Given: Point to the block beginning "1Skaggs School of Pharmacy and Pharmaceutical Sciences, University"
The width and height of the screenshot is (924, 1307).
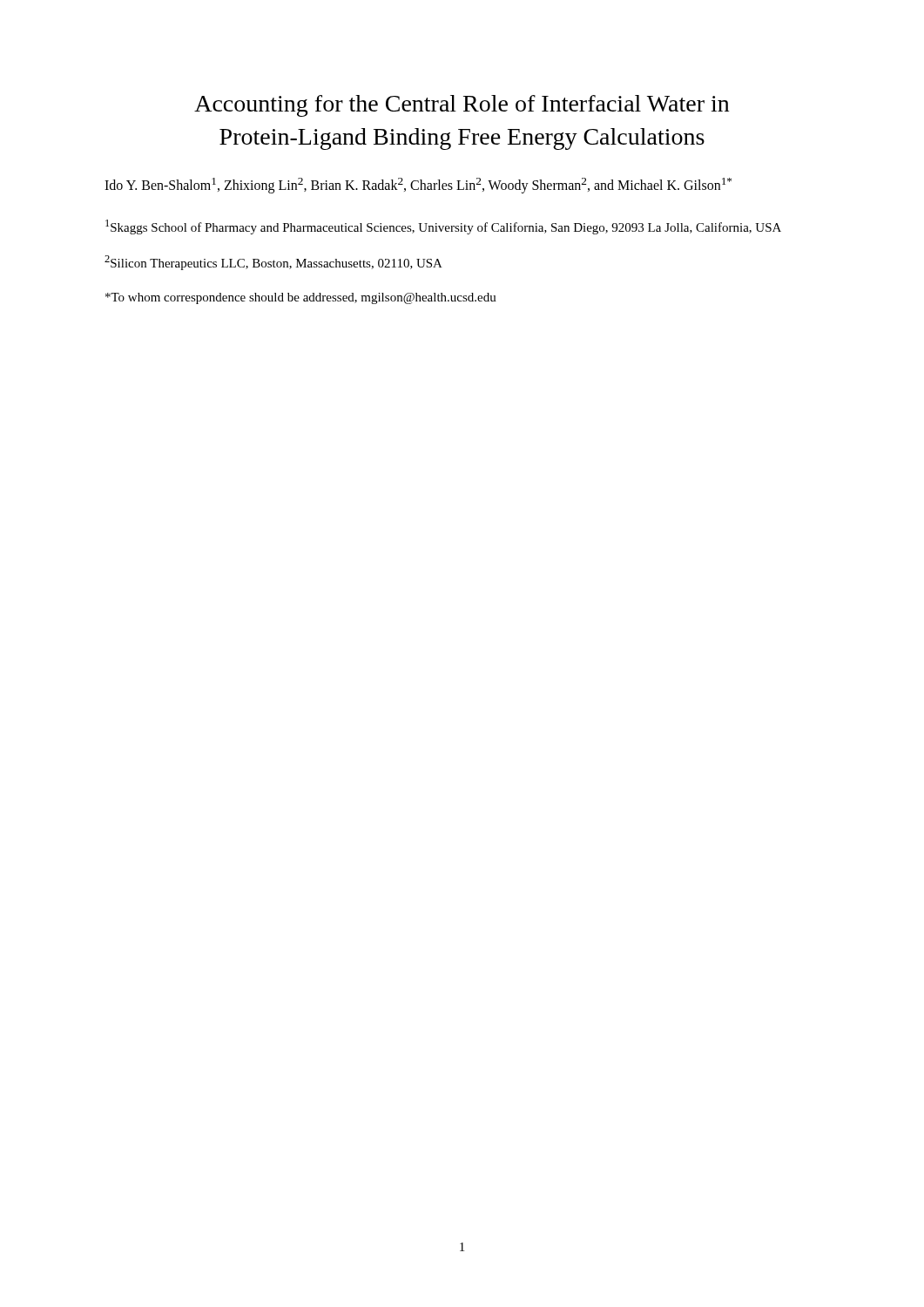Looking at the screenshot, I should [443, 226].
